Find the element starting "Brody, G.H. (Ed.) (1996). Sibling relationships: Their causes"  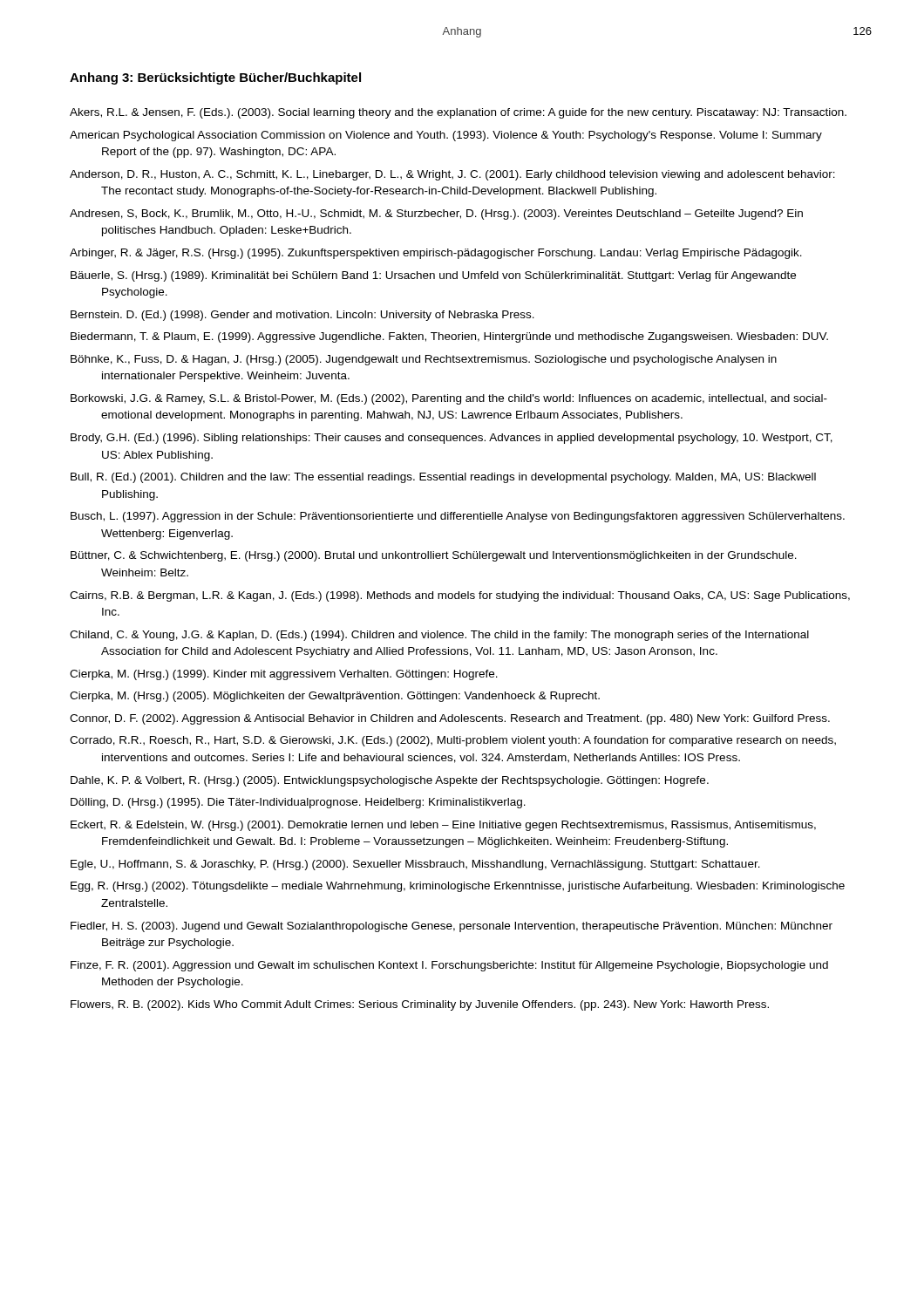pos(451,446)
